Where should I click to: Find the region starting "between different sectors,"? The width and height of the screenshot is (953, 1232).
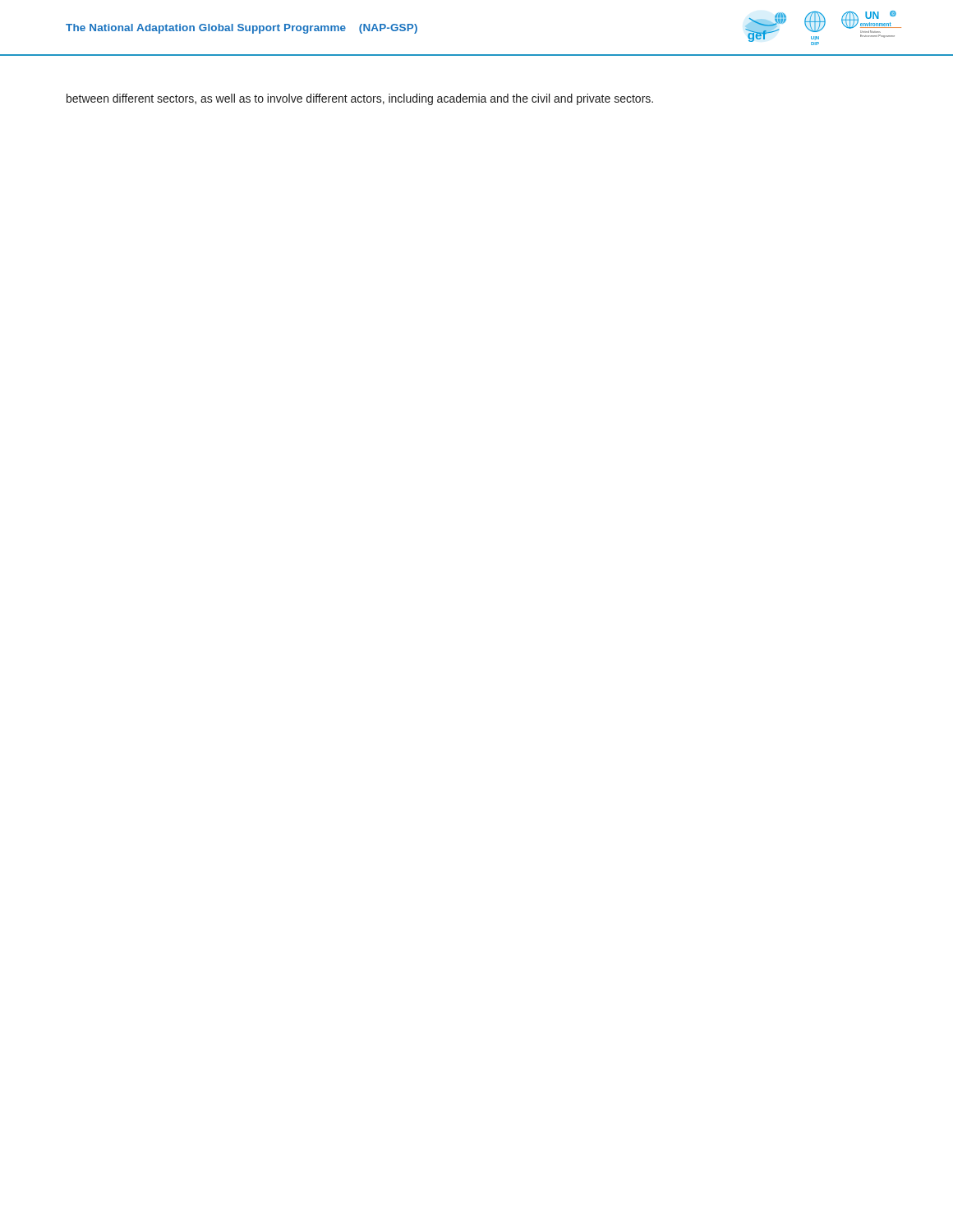(x=360, y=99)
